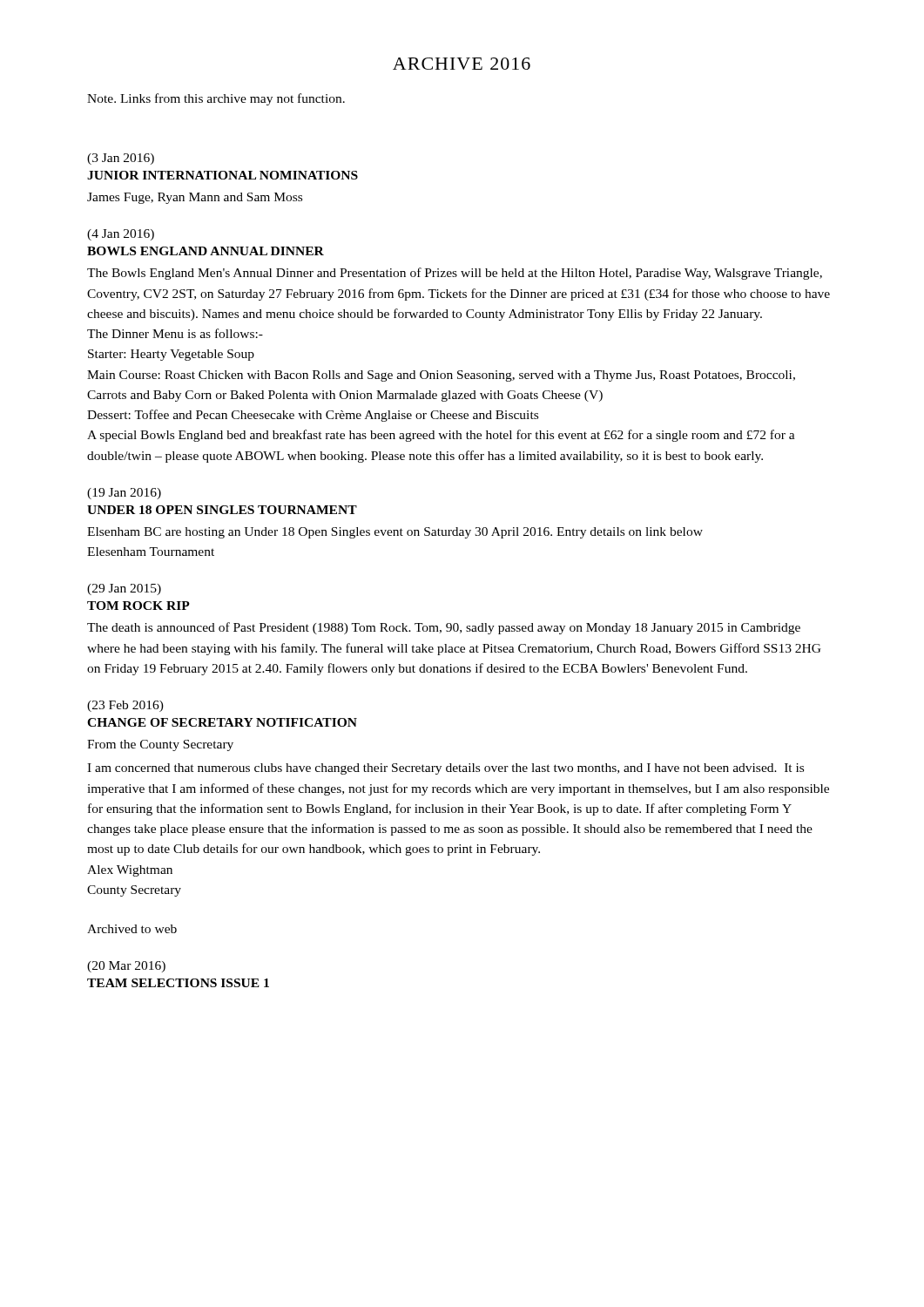Screen dimensions: 1307x924
Task: Navigate to the element starting "TOM ROCK RIP"
Action: tap(138, 605)
